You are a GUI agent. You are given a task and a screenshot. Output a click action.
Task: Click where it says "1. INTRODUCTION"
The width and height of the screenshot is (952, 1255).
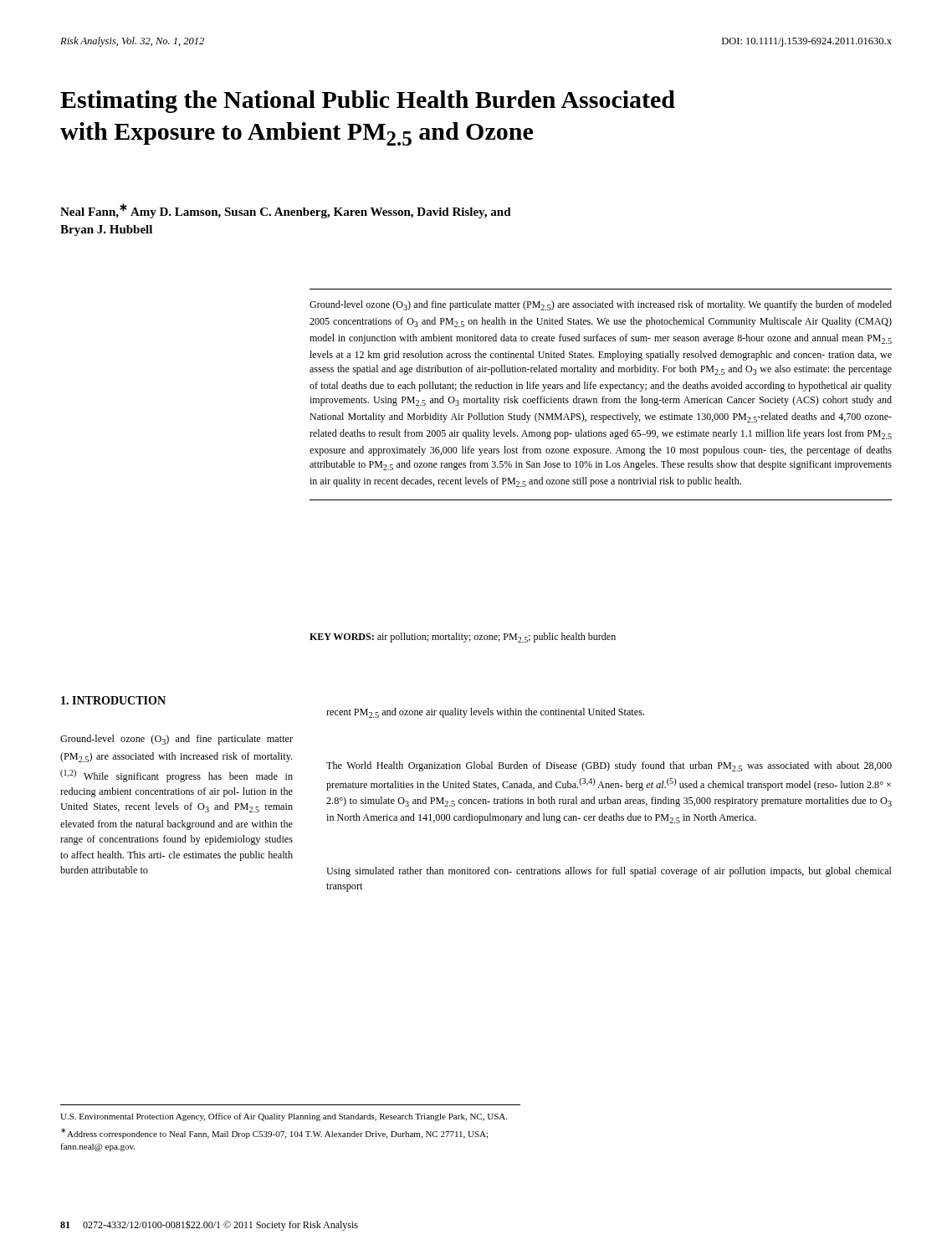(x=113, y=700)
